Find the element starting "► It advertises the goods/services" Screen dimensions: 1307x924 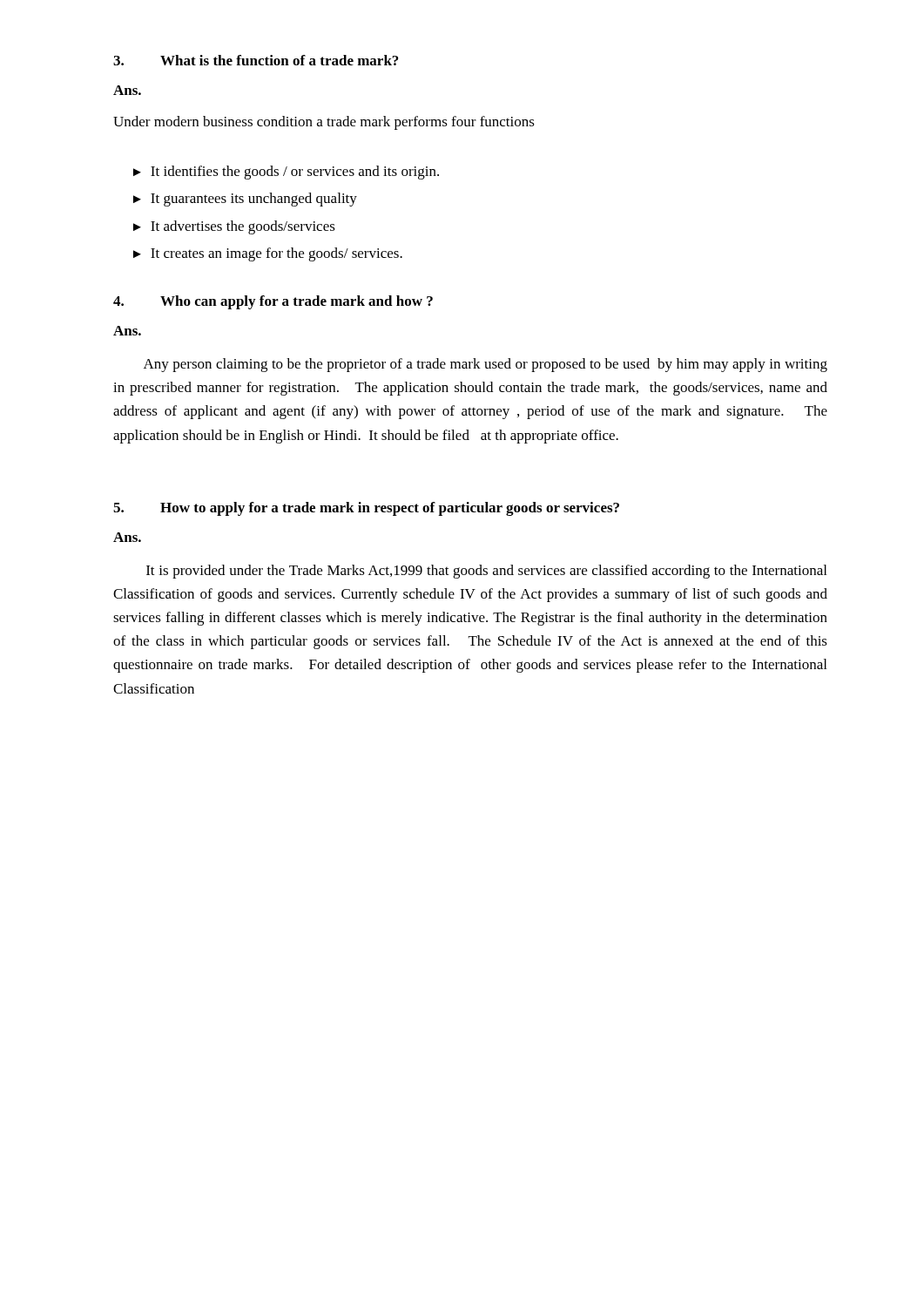(x=233, y=226)
